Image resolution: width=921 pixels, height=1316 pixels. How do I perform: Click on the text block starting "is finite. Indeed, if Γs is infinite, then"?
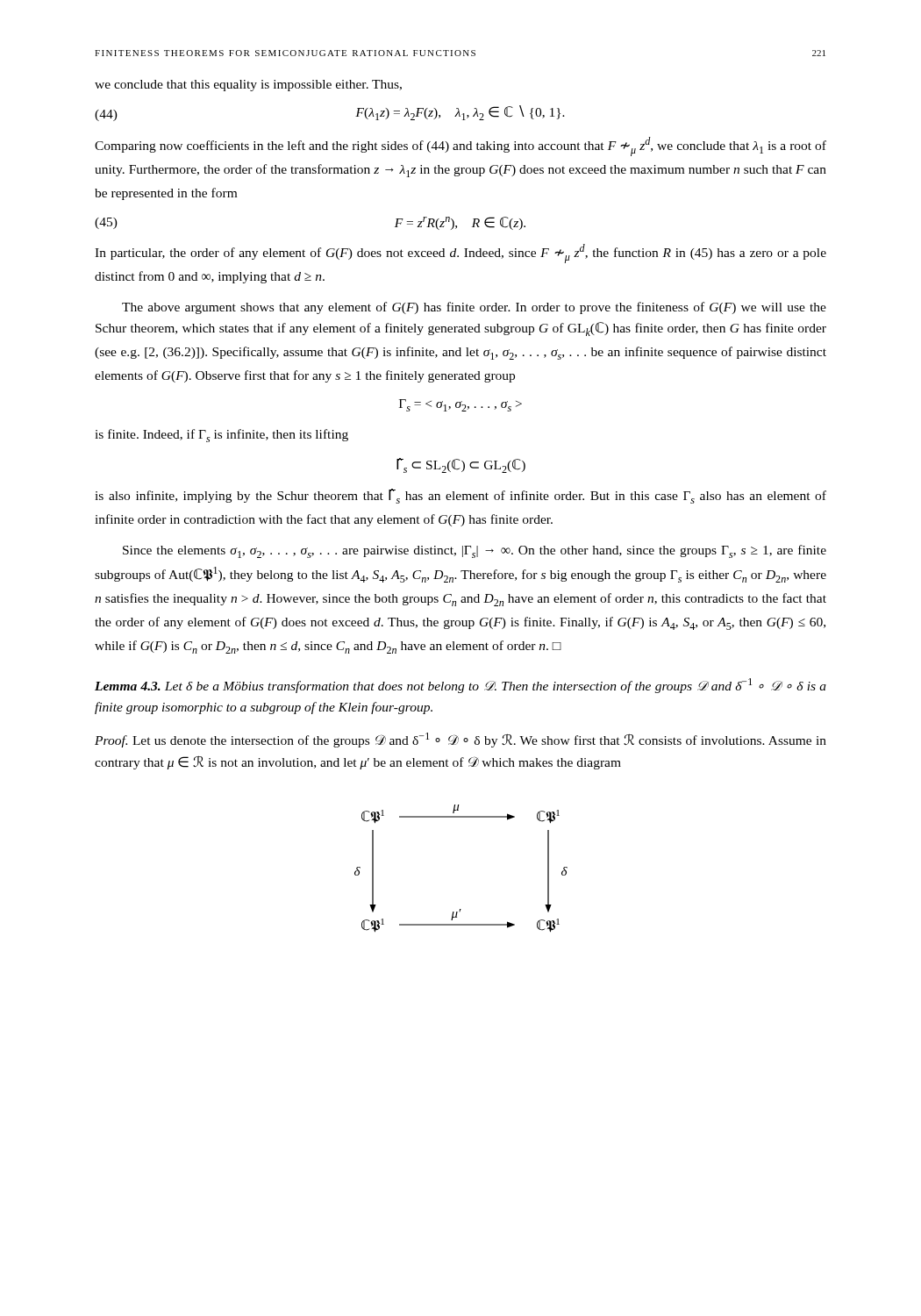(x=221, y=436)
